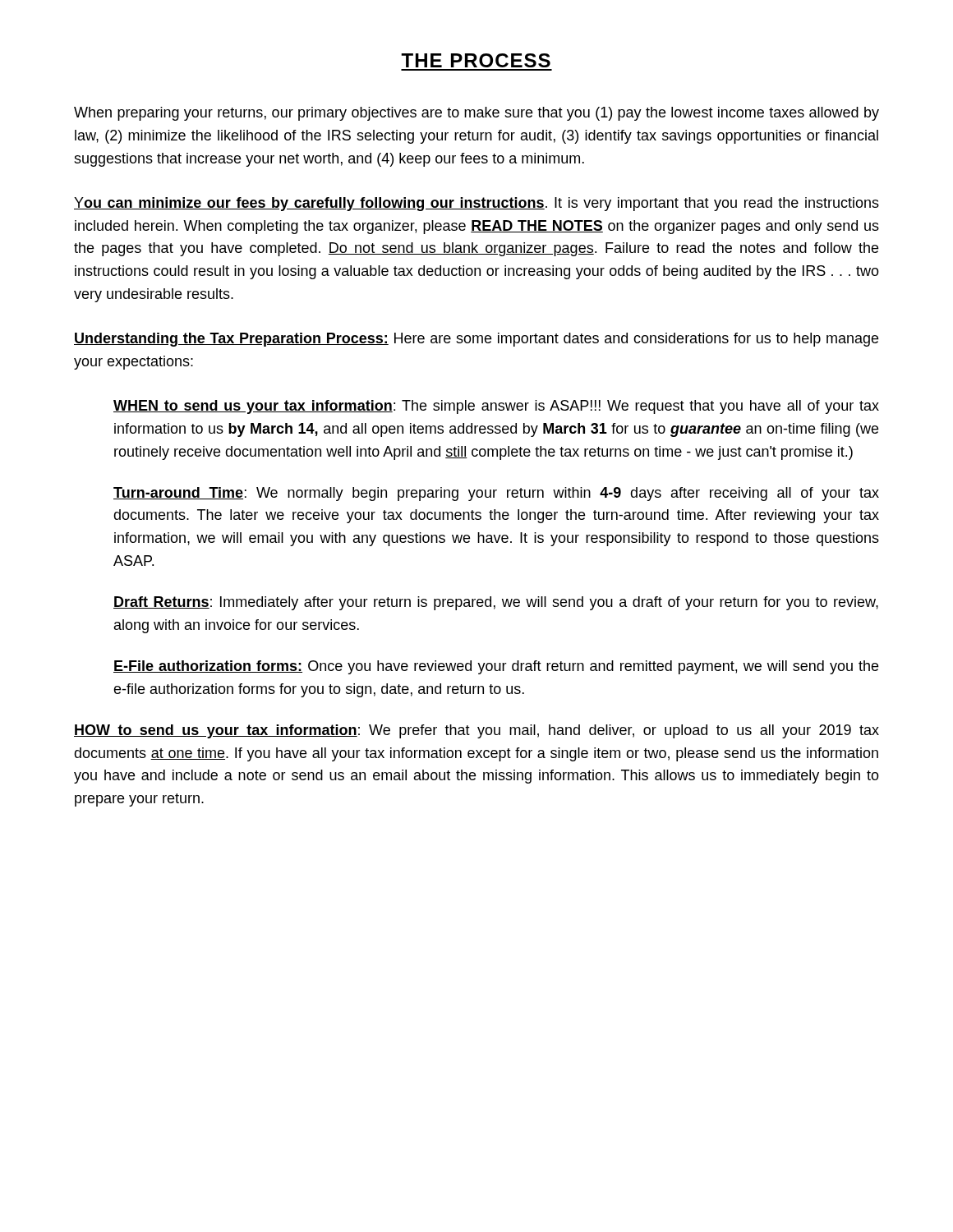Locate the text block with the text "You can minimize our"
The height and width of the screenshot is (1232, 953).
tap(476, 248)
